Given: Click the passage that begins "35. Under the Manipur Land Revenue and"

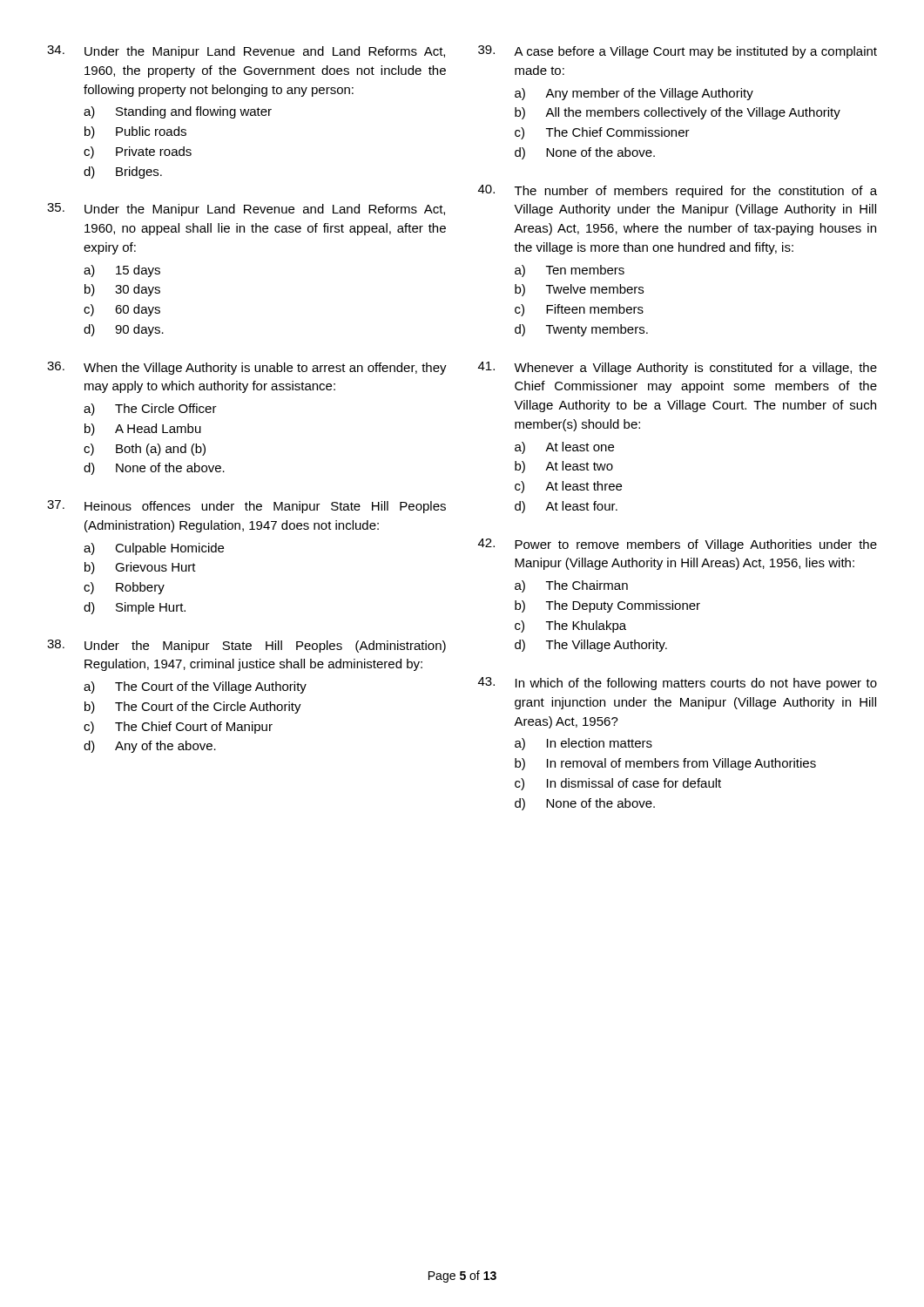Looking at the screenshot, I should click(246, 210).
